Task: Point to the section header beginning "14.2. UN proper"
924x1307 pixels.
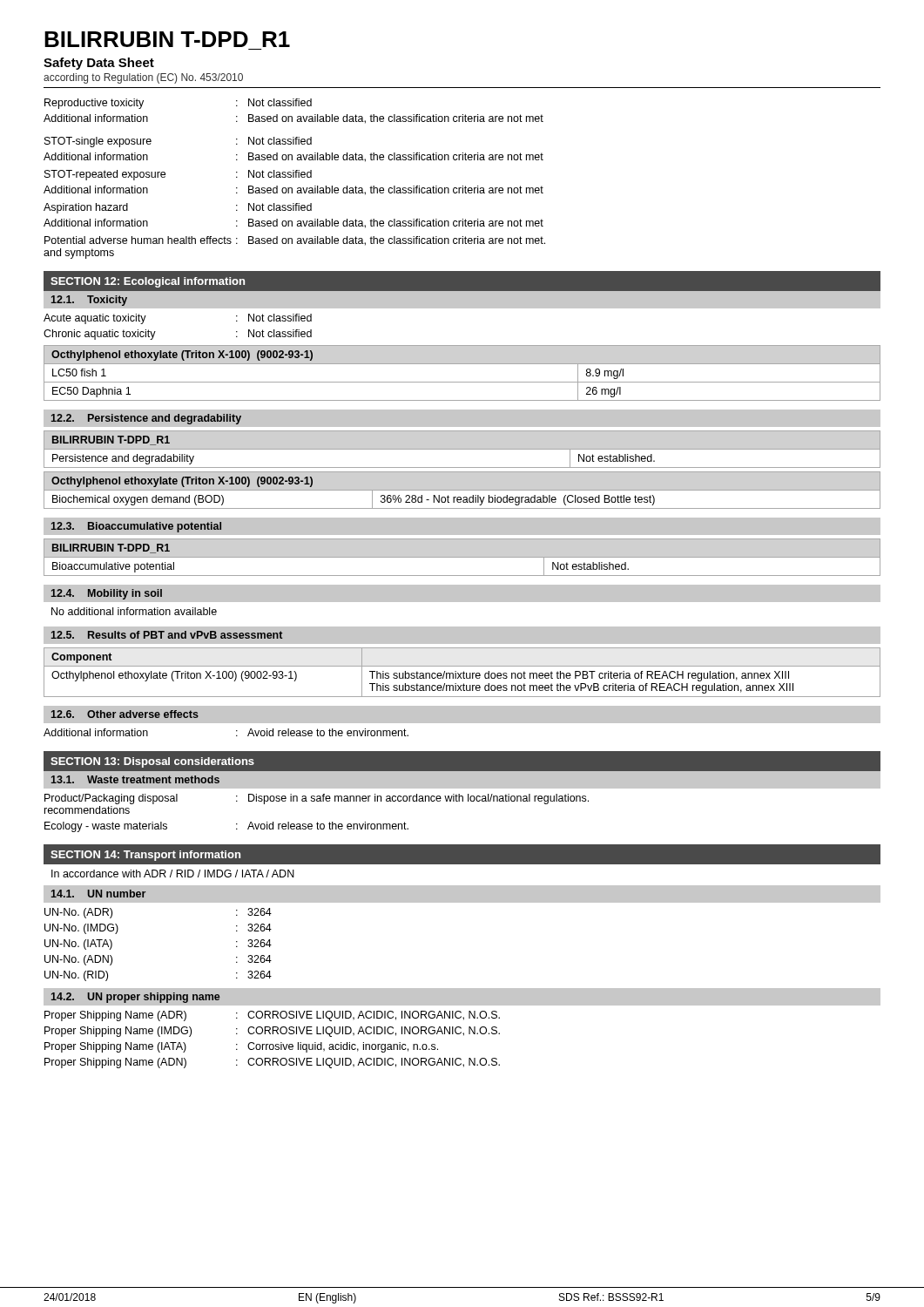Action: coord(135,997)
